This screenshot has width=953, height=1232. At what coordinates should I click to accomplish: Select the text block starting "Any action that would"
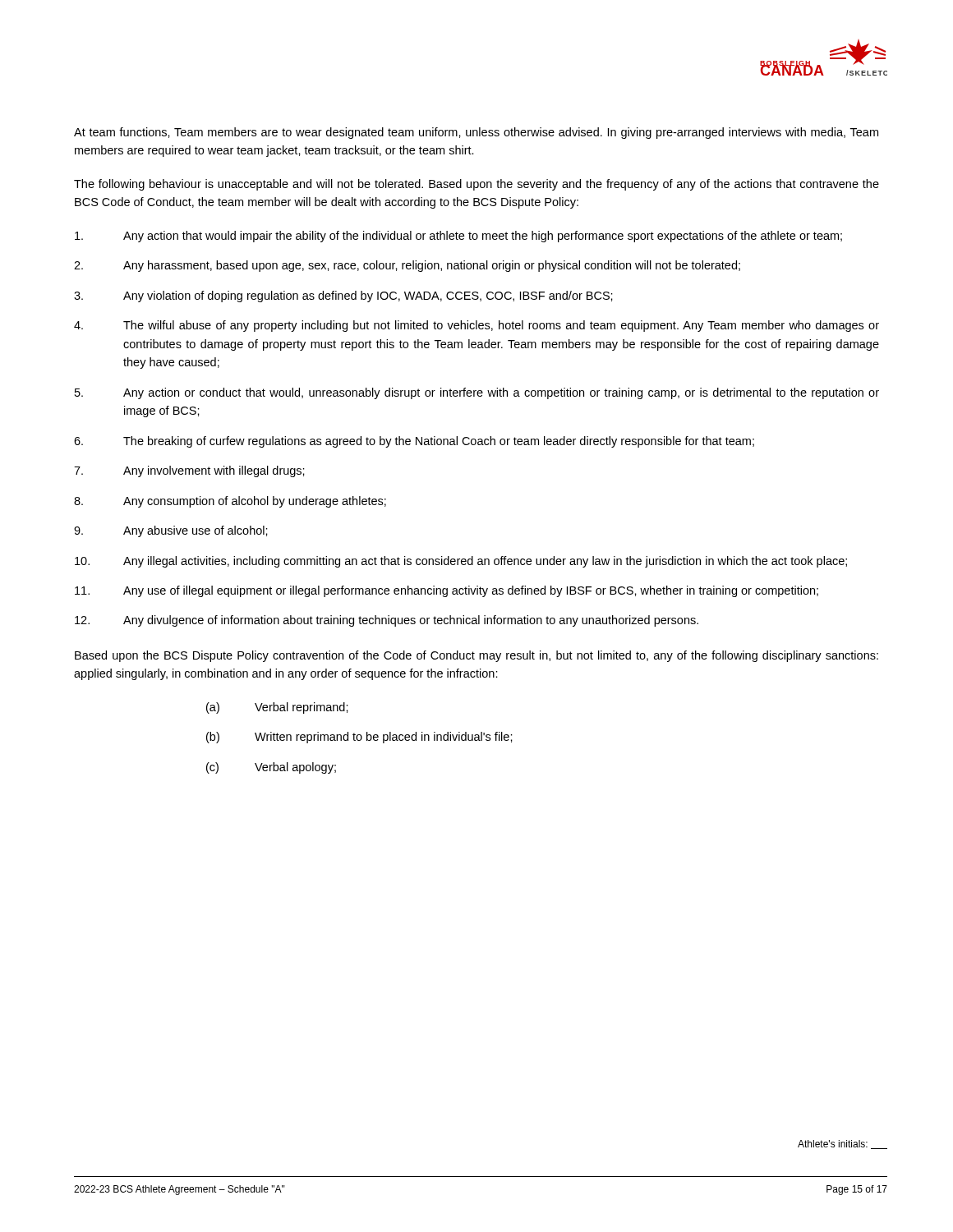(476, 236)
